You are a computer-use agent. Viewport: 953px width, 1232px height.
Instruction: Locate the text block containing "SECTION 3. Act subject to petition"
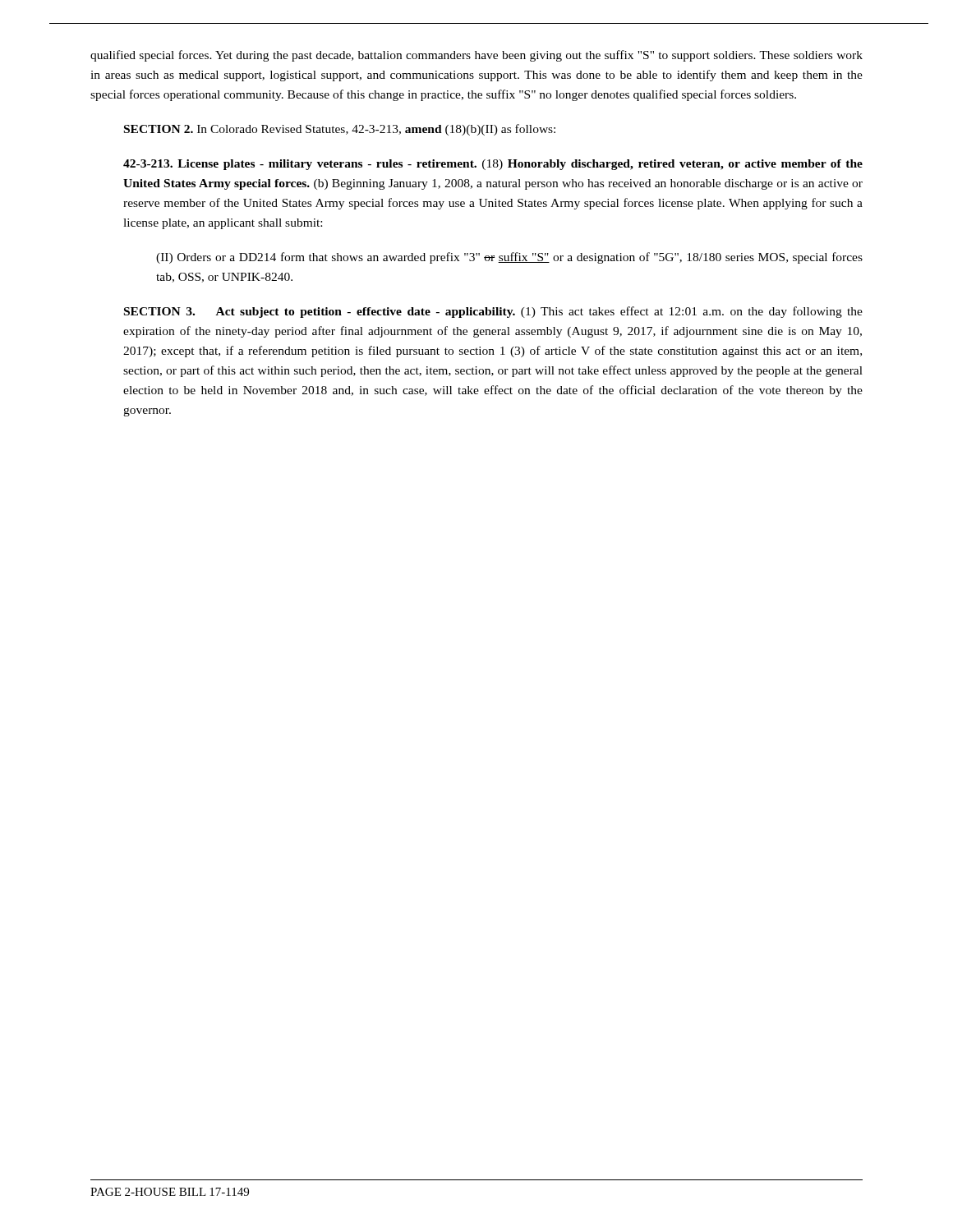pyautogui.click(x=493, y=360)
